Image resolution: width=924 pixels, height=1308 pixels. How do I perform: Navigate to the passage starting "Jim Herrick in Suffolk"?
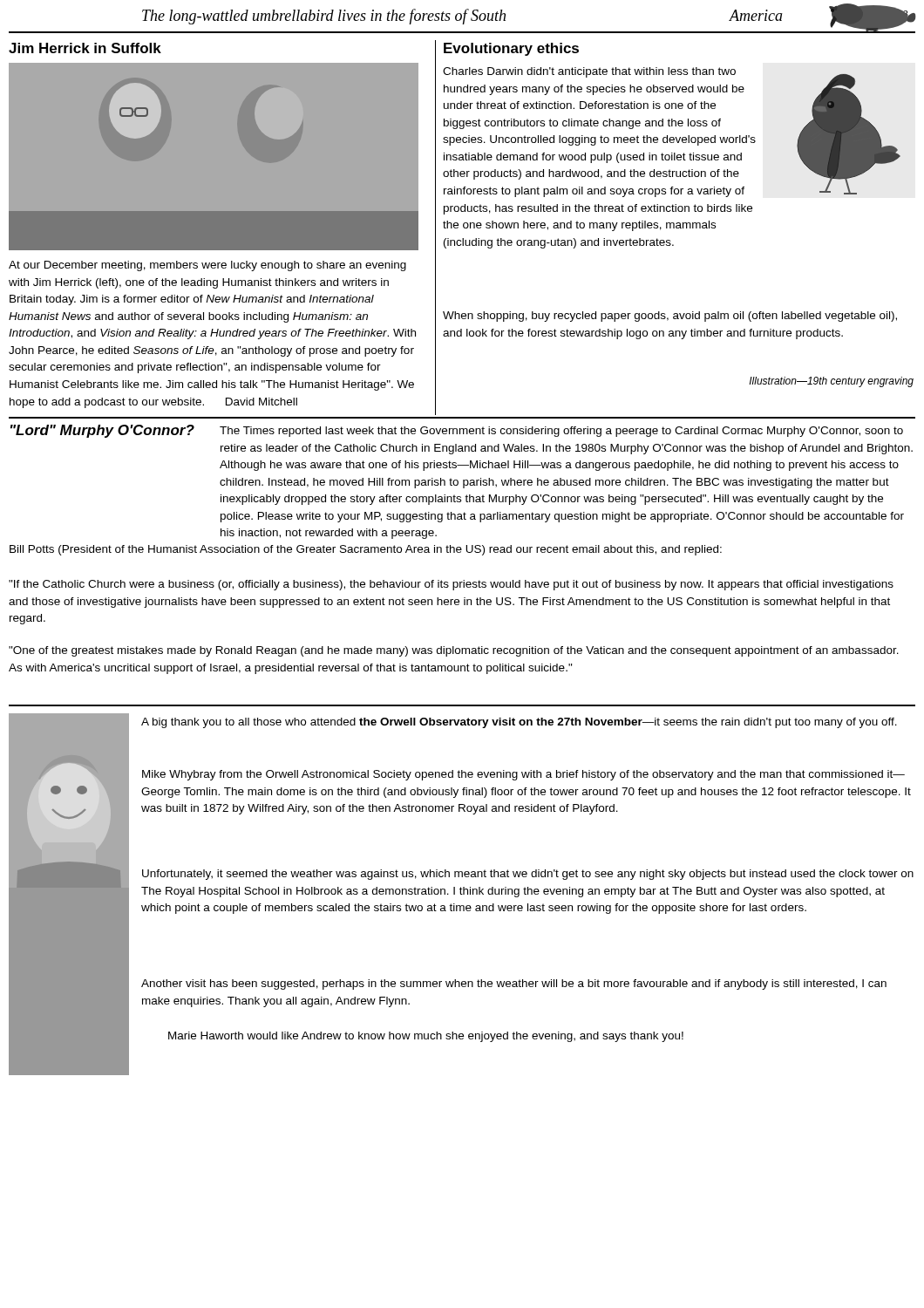point(85,48)
